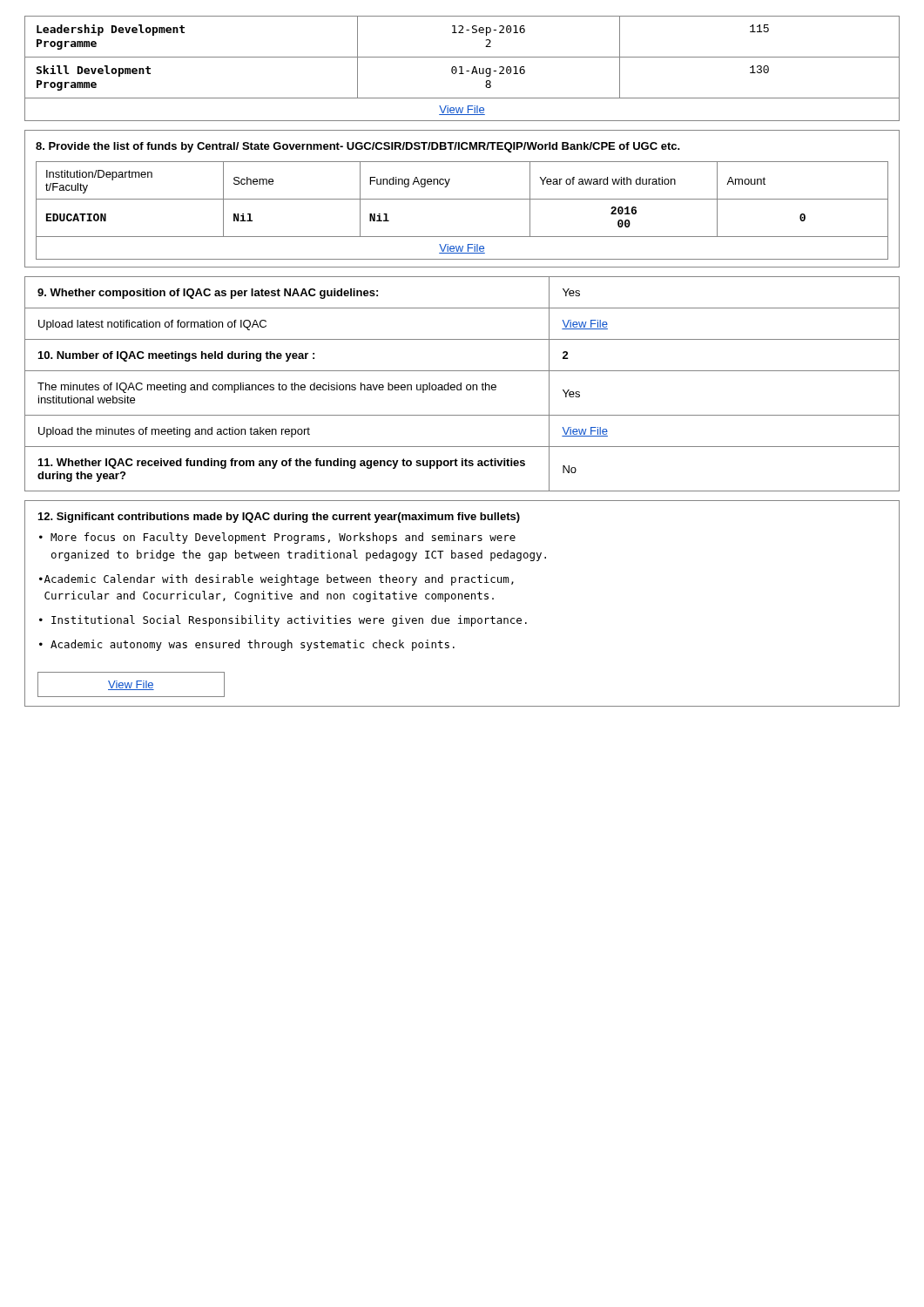Click on the table containing "Leadership Development Programme"
Screen dimensions: 1307x924
click(462, 68)
